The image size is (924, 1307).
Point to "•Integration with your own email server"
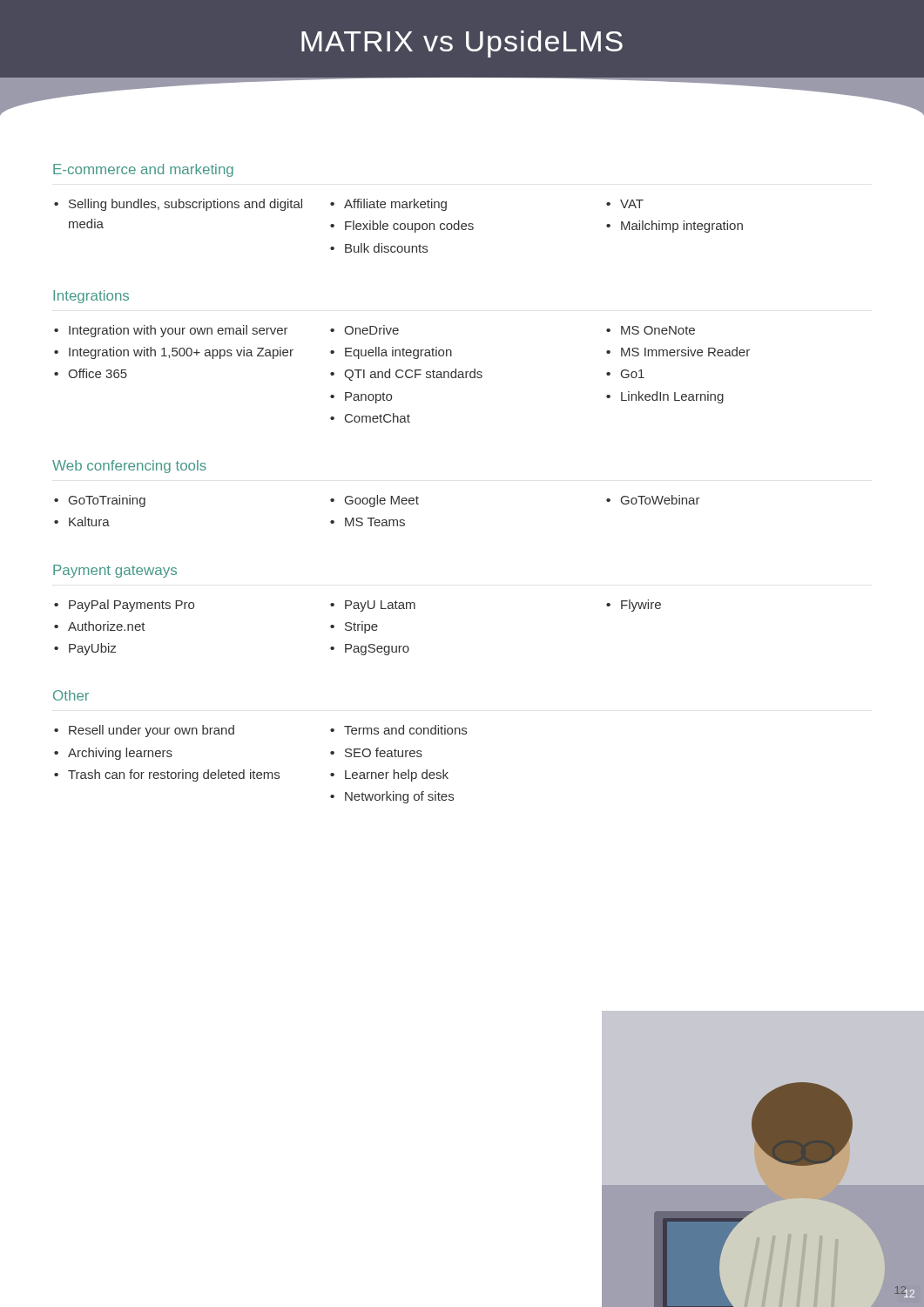tap(171, 330)
